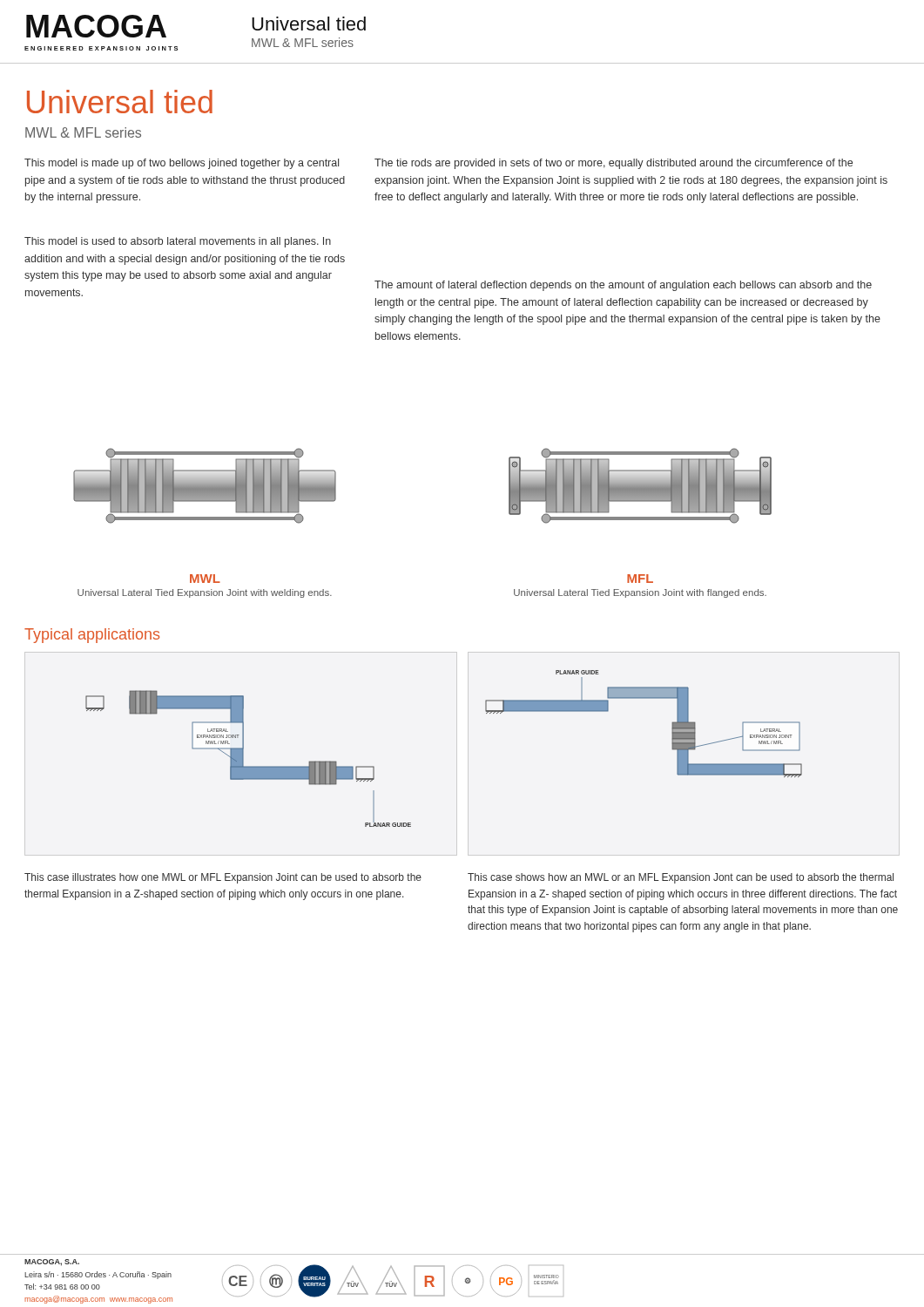Screen dimensions: 1307x924
Task: Navigate to the text starting "Typical applications"
Action: [92, 634]
